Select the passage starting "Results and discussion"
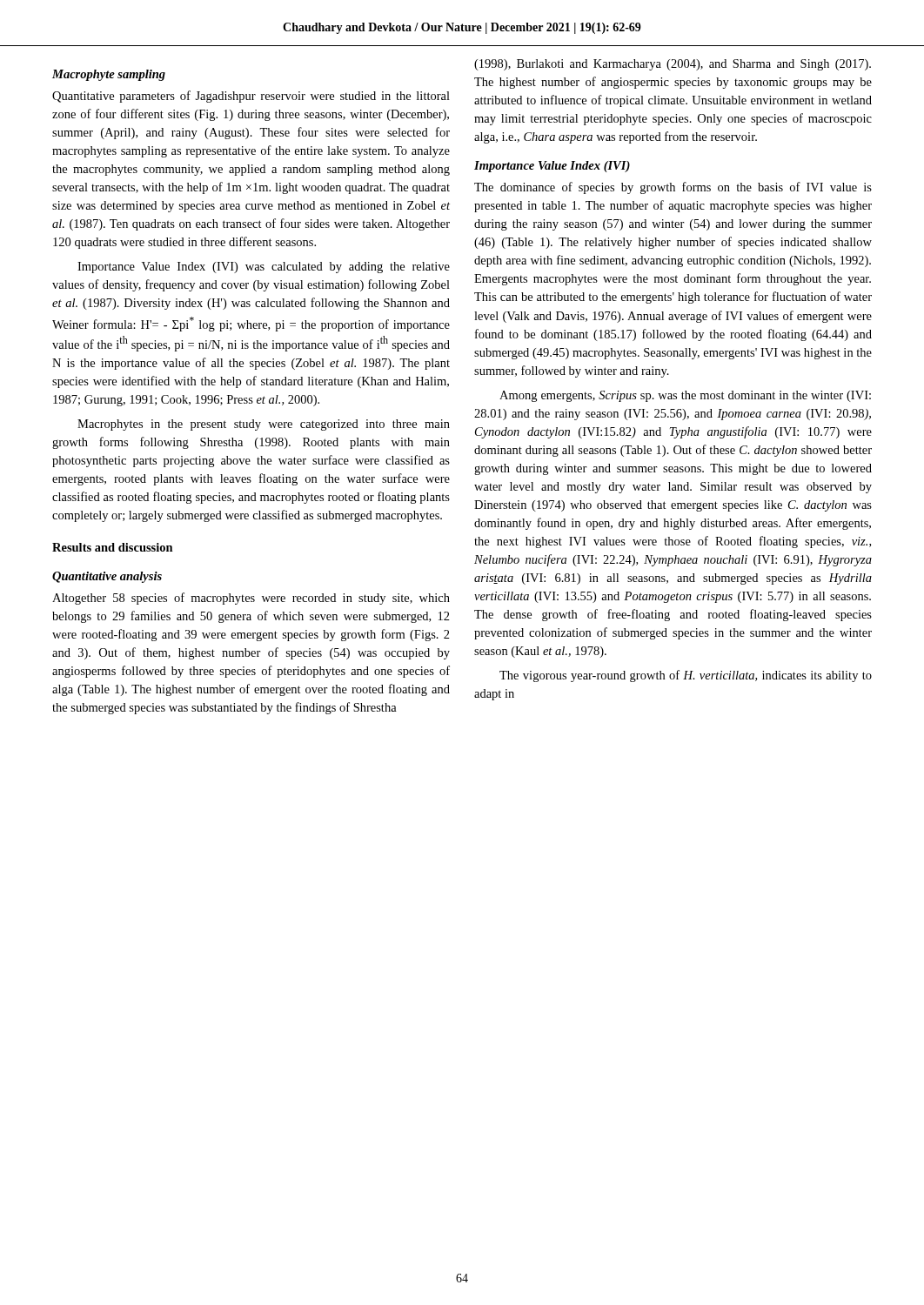The image size is (924, 1305). 112,548
